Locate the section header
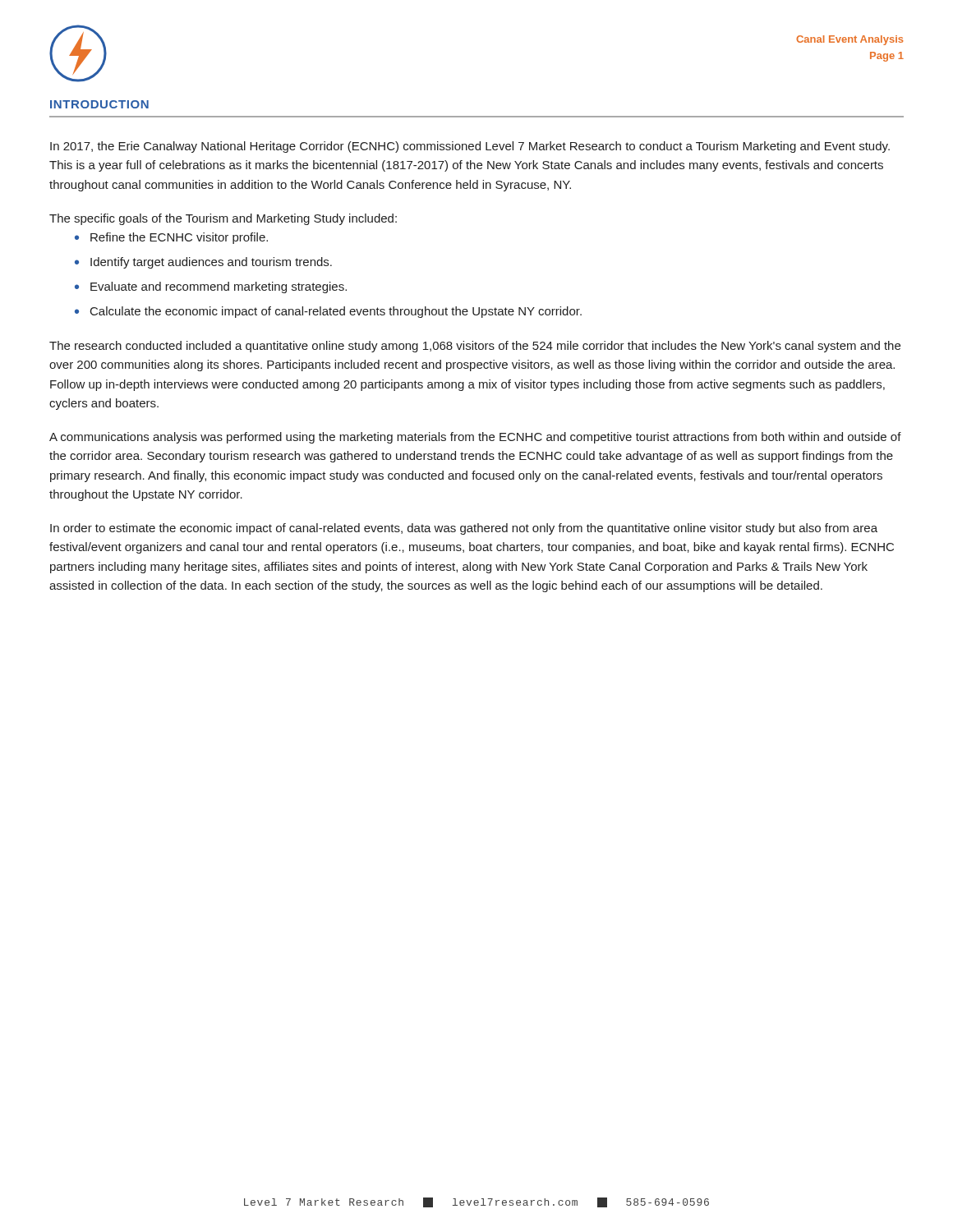Image resolution: width=953 pixels, height=1232 pixels. 476,107
